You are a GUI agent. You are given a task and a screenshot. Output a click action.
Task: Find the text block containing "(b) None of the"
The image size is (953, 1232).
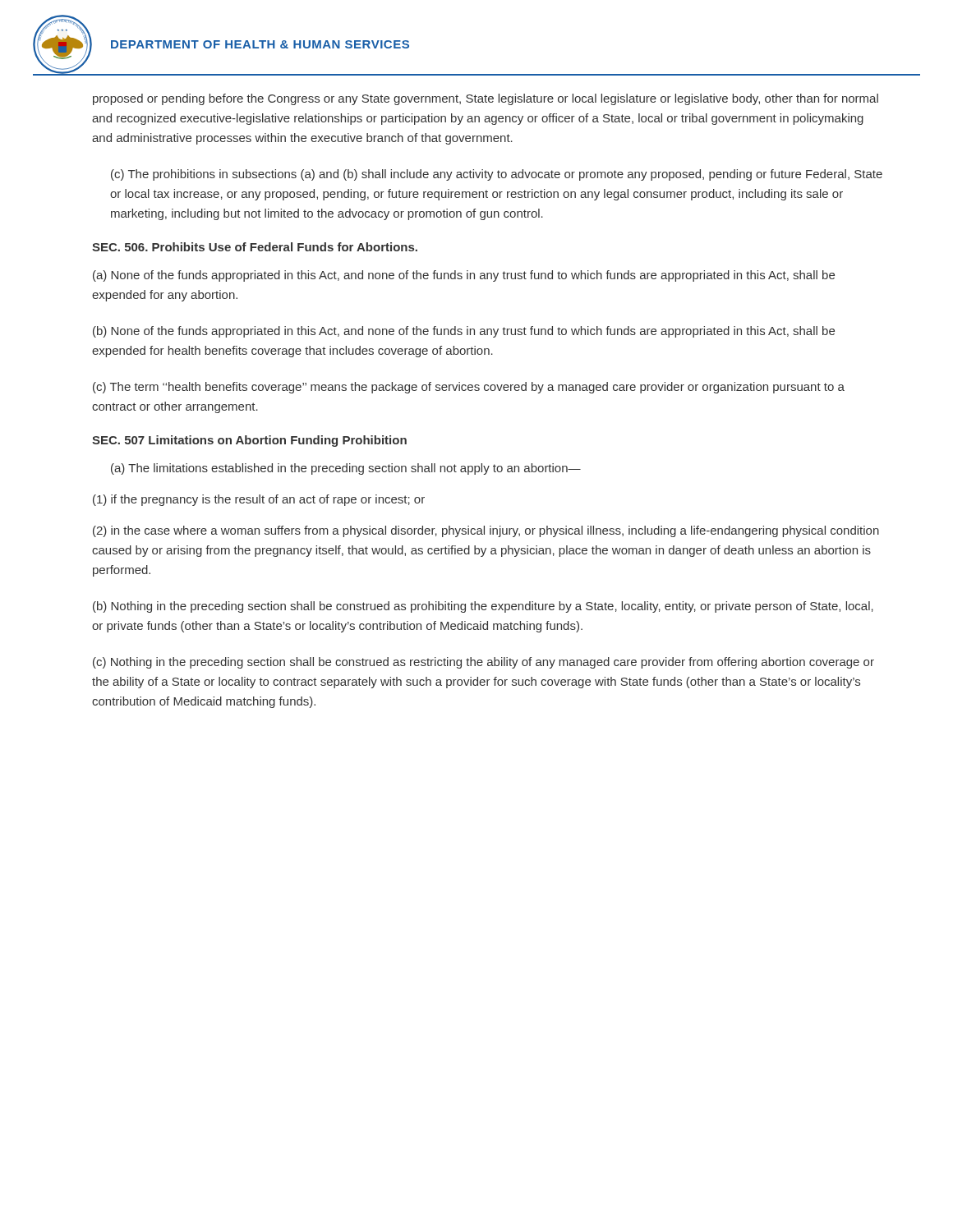pyautogui.click(x=464, y=340)
